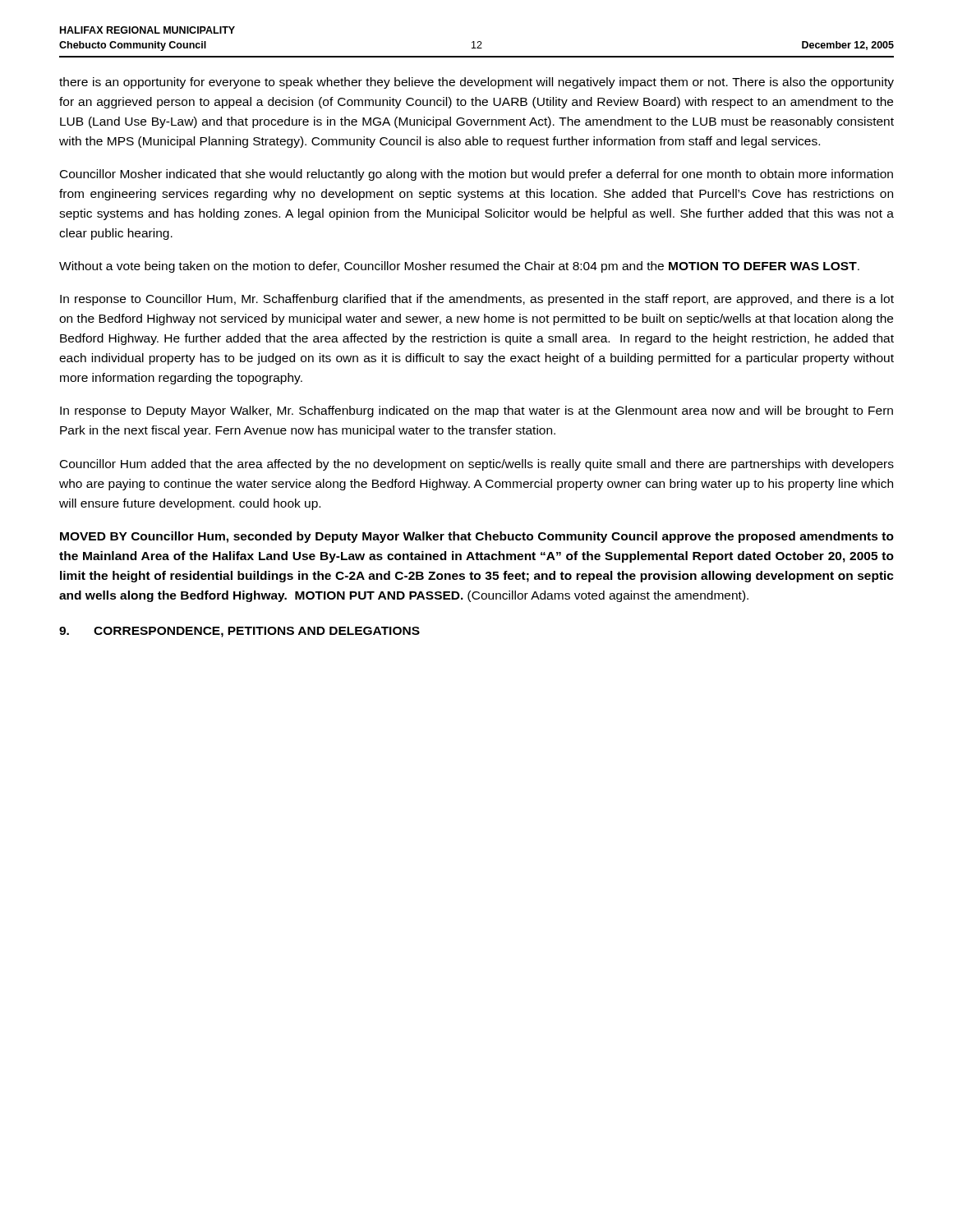Click a section header
This screenshot has width=953, height=1232.
tap(239, 630)
